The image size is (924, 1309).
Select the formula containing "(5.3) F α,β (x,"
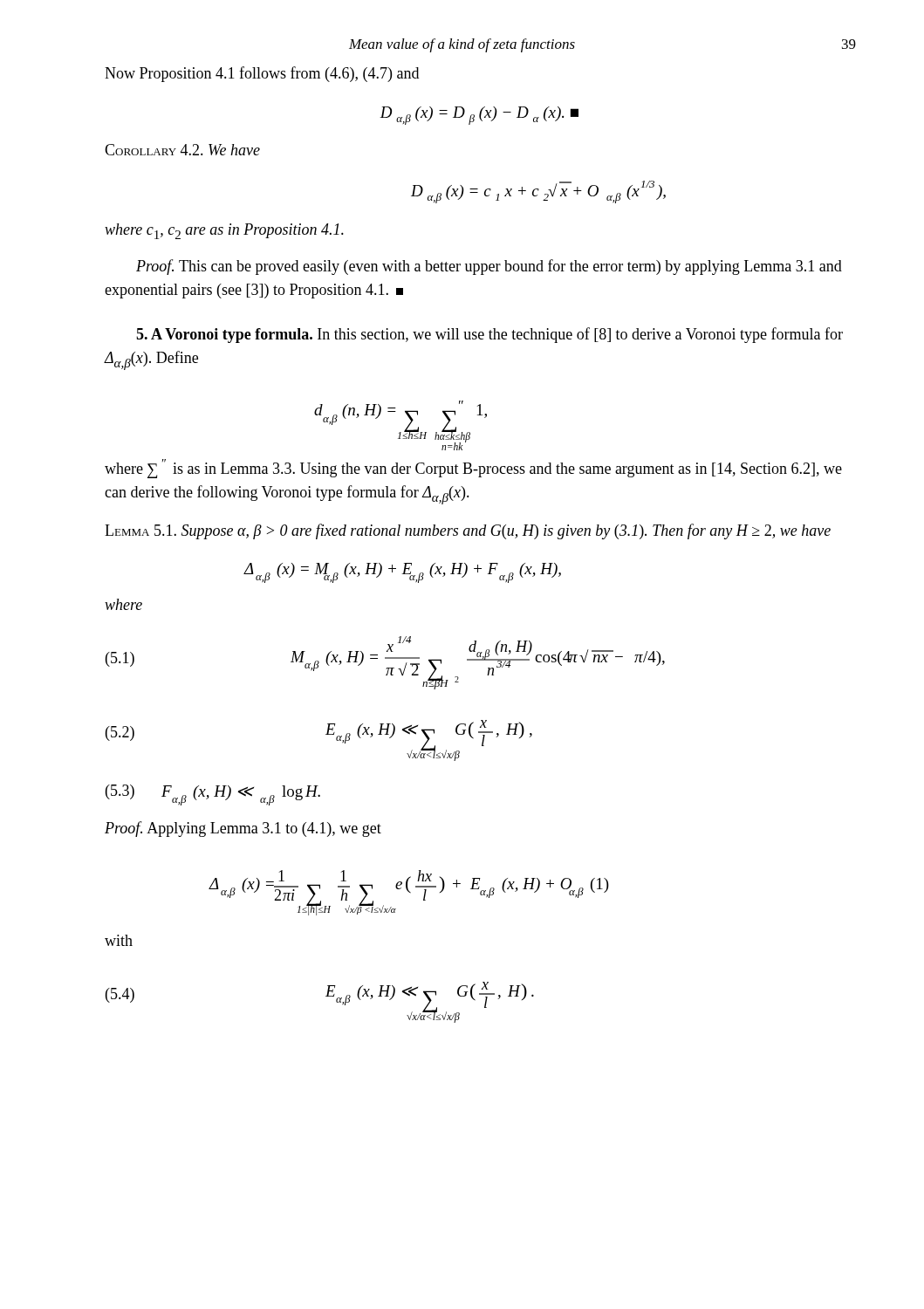213,795
